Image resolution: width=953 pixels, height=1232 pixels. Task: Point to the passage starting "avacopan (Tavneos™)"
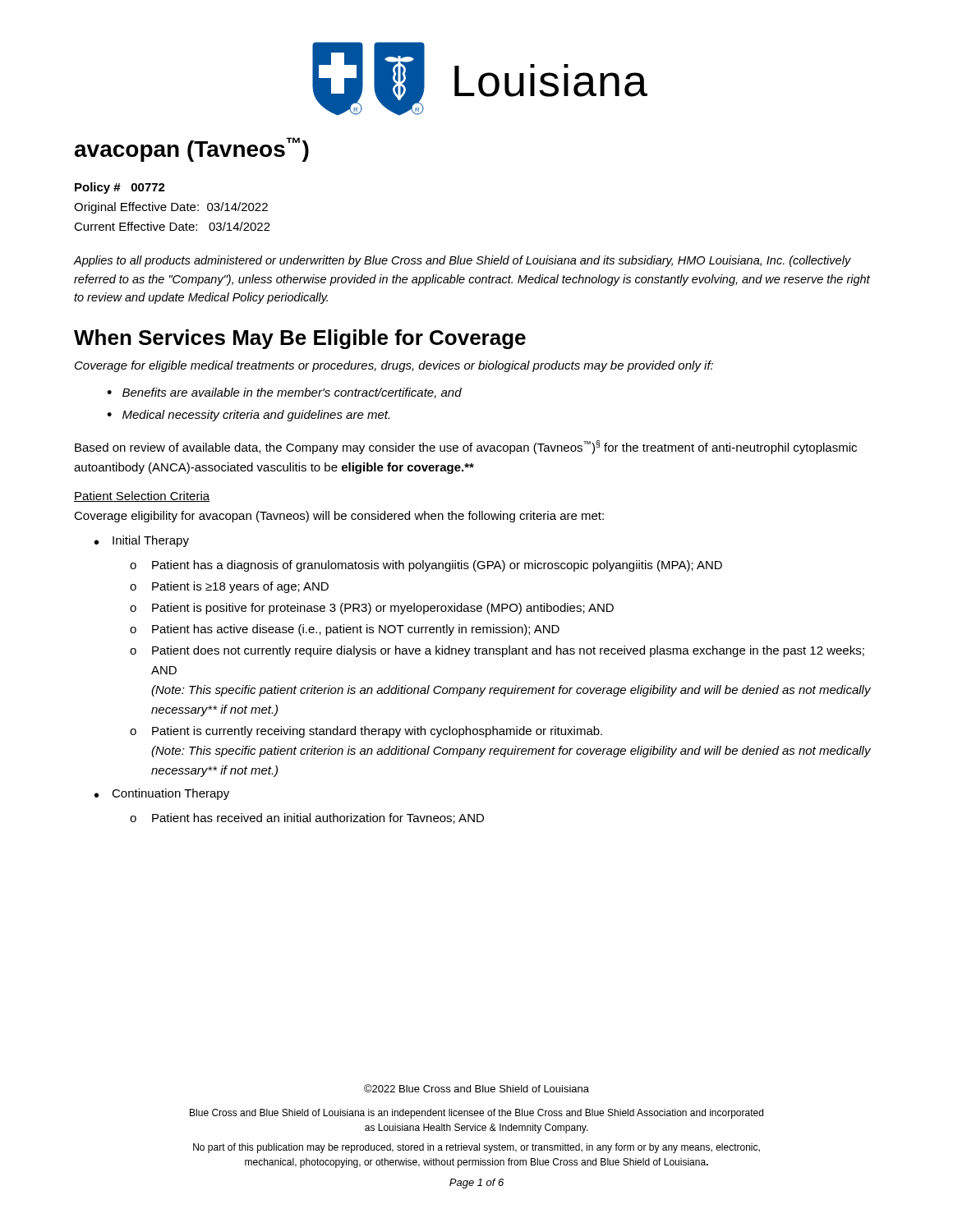(x=192, y=149)
